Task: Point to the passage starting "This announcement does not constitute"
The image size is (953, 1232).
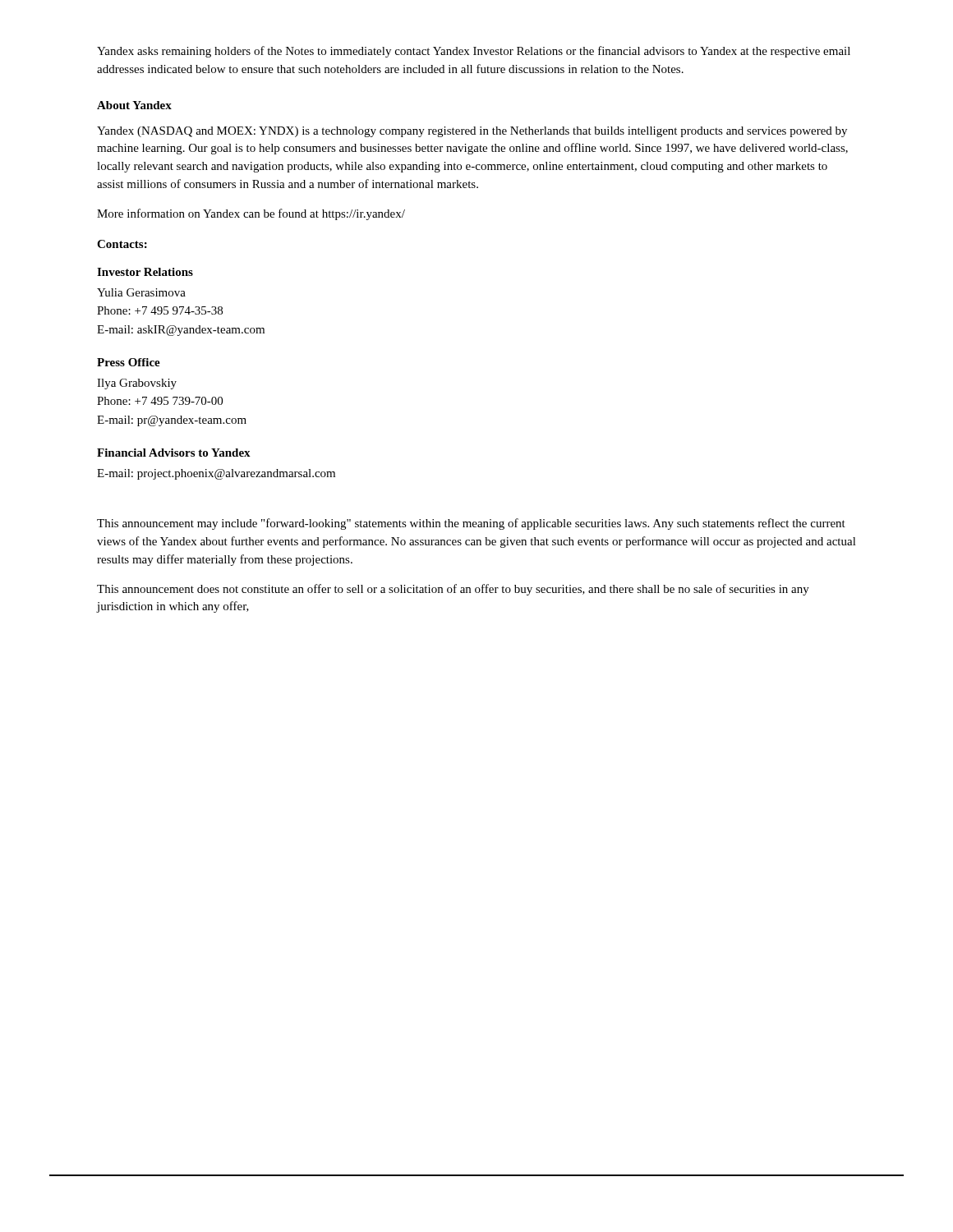Action: 453,597
